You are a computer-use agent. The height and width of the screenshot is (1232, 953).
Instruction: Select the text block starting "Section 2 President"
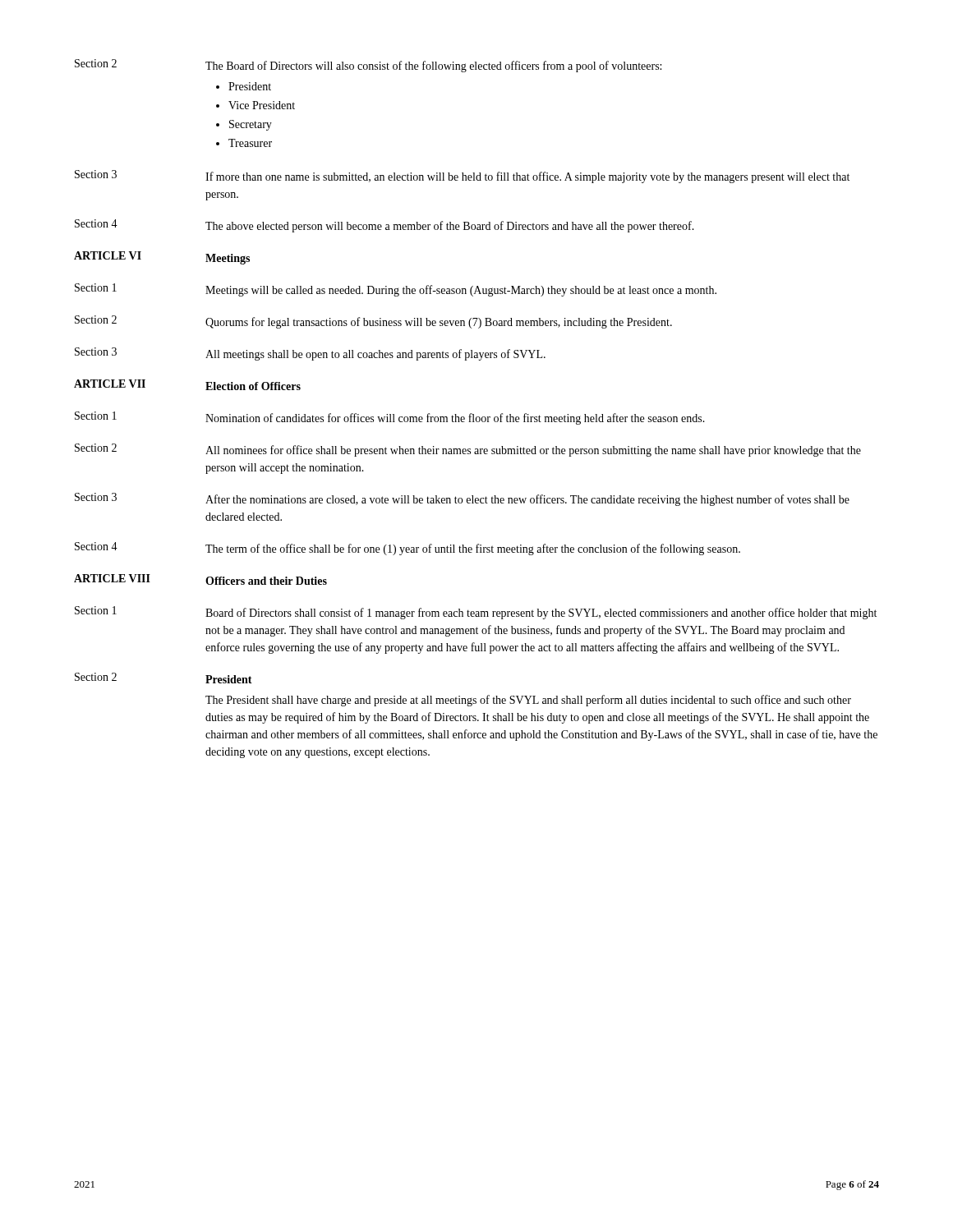[95, 678]
